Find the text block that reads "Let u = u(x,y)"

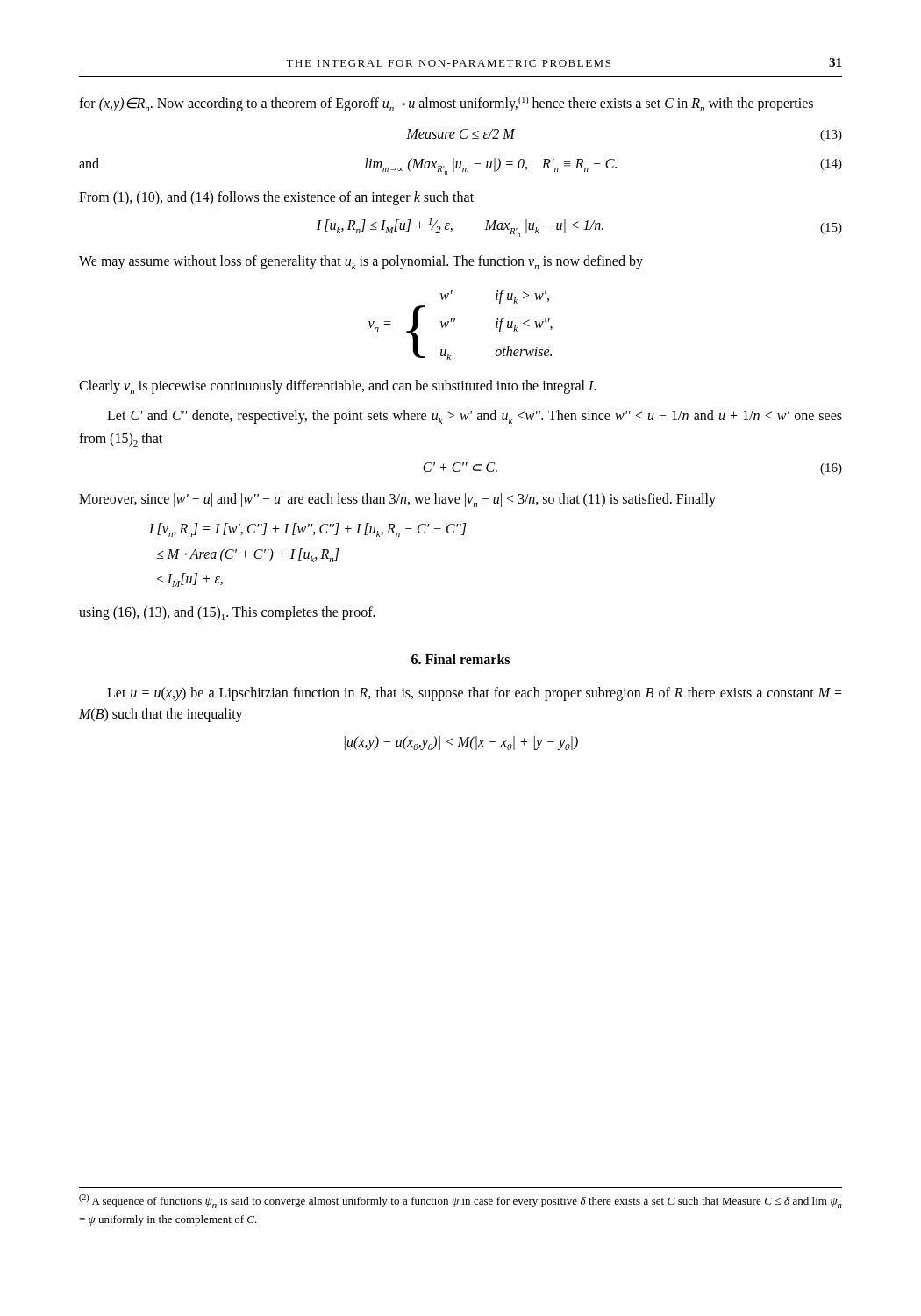[460, 703]
